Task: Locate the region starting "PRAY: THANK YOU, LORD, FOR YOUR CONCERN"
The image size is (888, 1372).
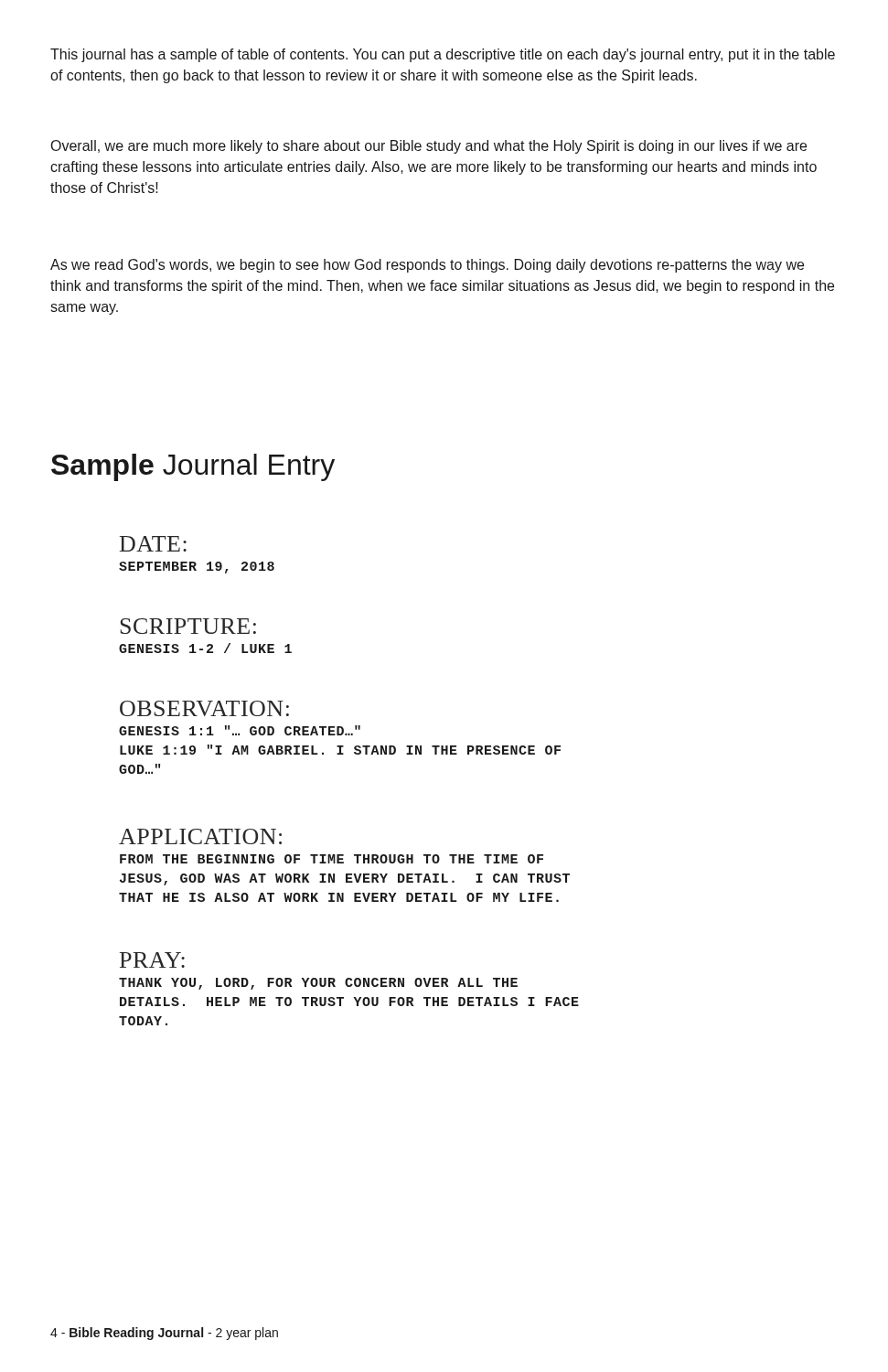Action: click(x=439, y=989)
